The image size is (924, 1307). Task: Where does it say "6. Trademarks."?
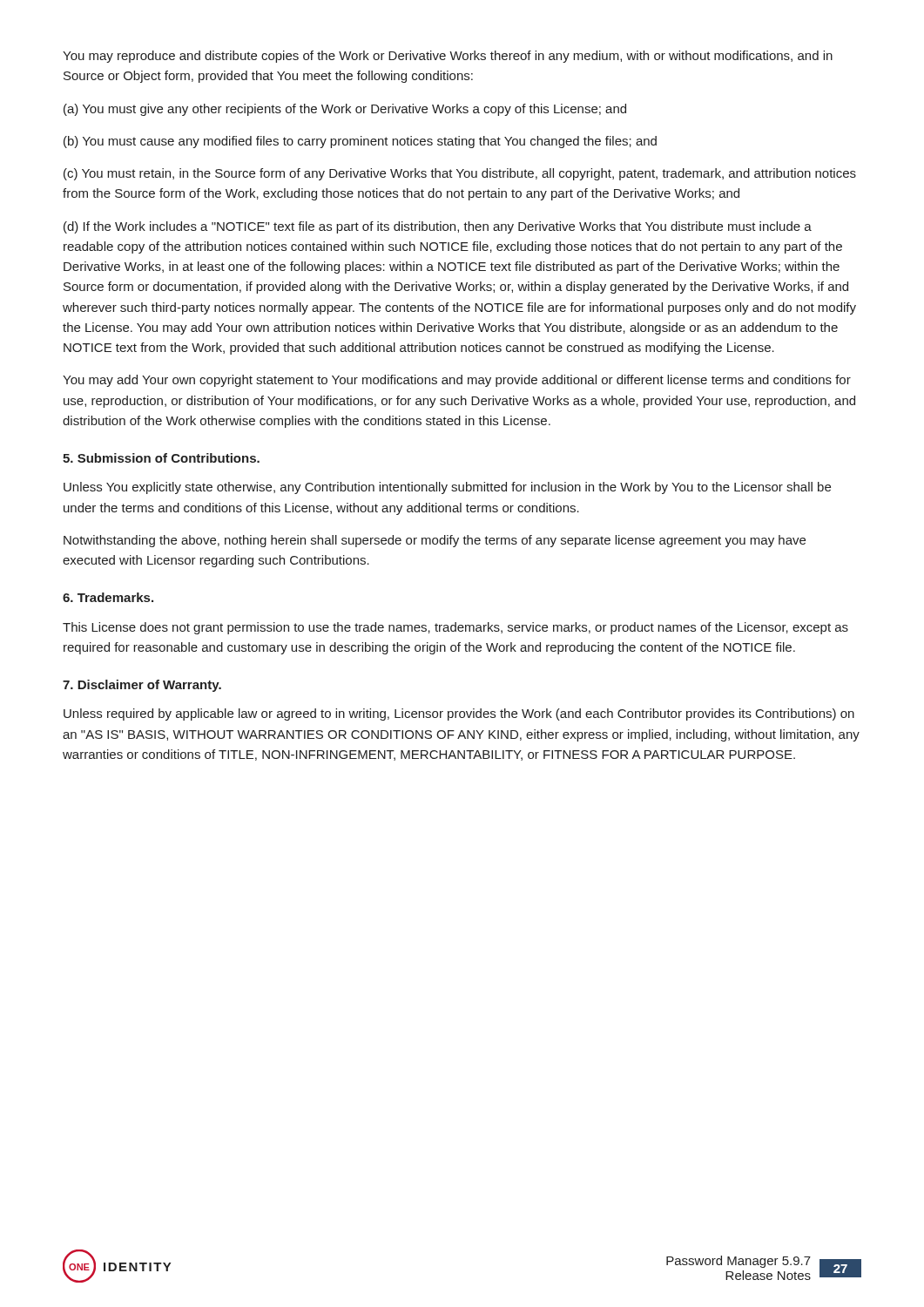click(x=108, y=597)
